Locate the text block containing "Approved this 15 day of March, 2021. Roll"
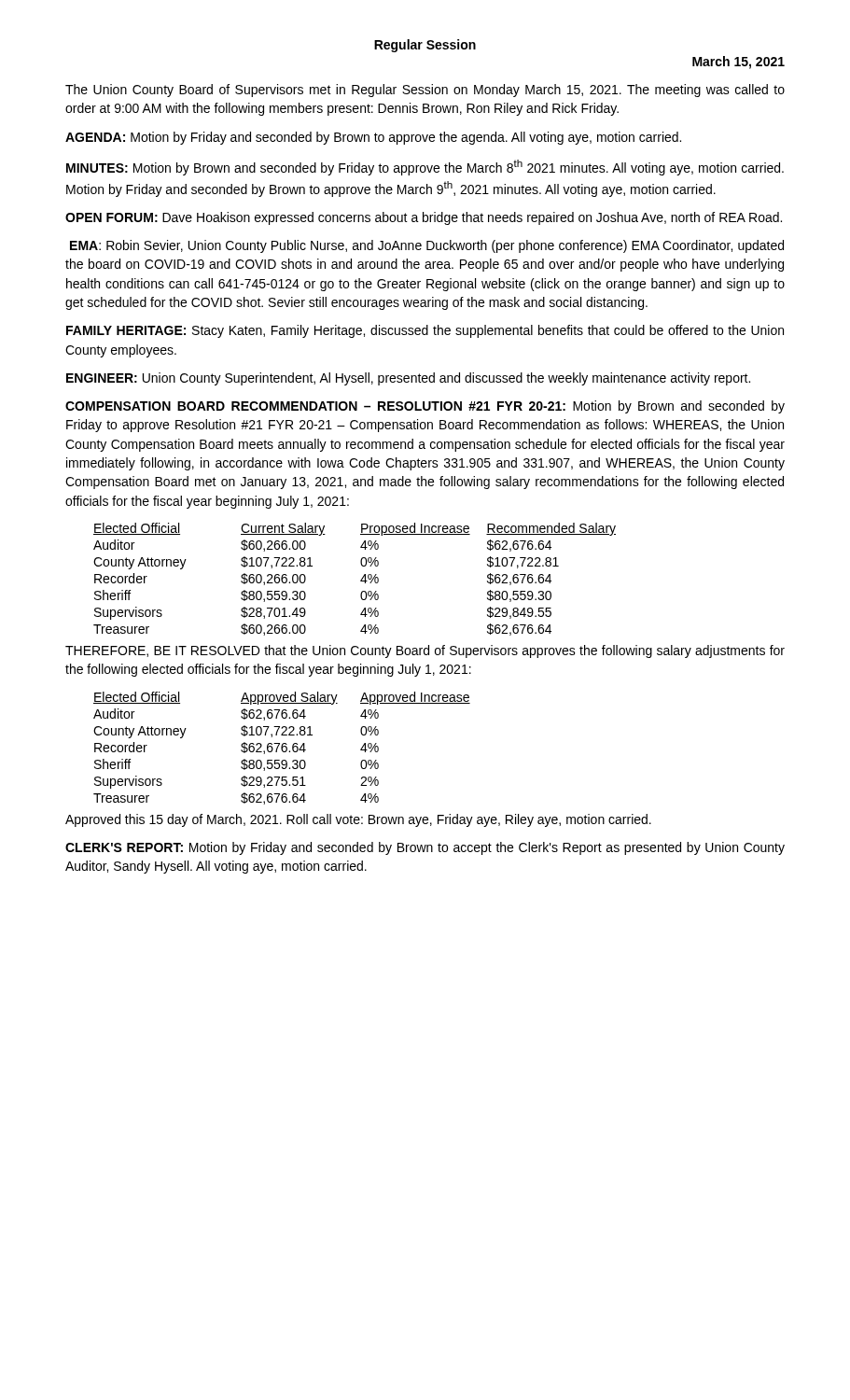Viewport: 850px width, 1400px height. tap(425, 819)
